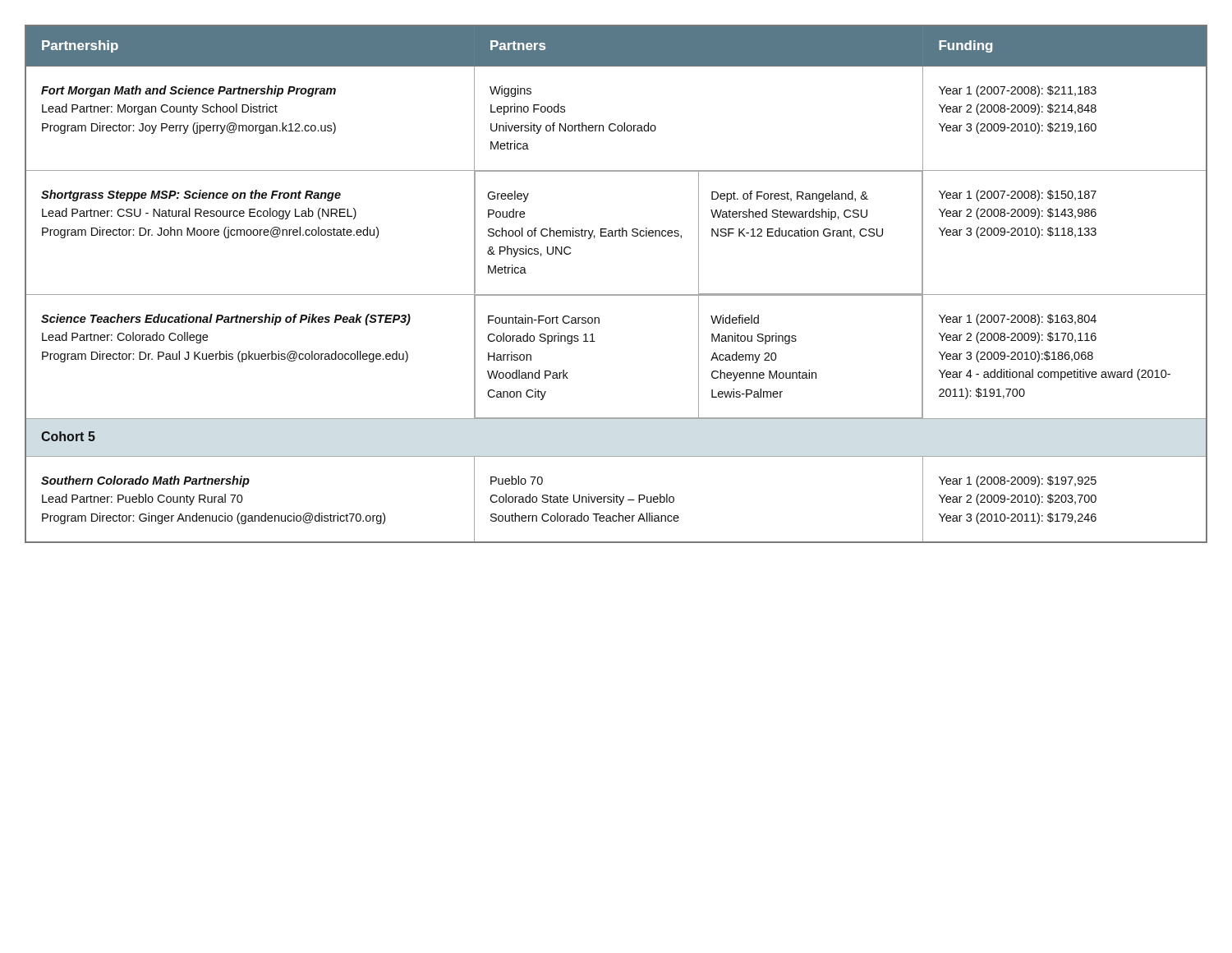The image size is (1232, 953).
Task: Locate the table with the text "Wiggins Leprino Foods University"
Action: pyautogui.click(x=616, y=284)
